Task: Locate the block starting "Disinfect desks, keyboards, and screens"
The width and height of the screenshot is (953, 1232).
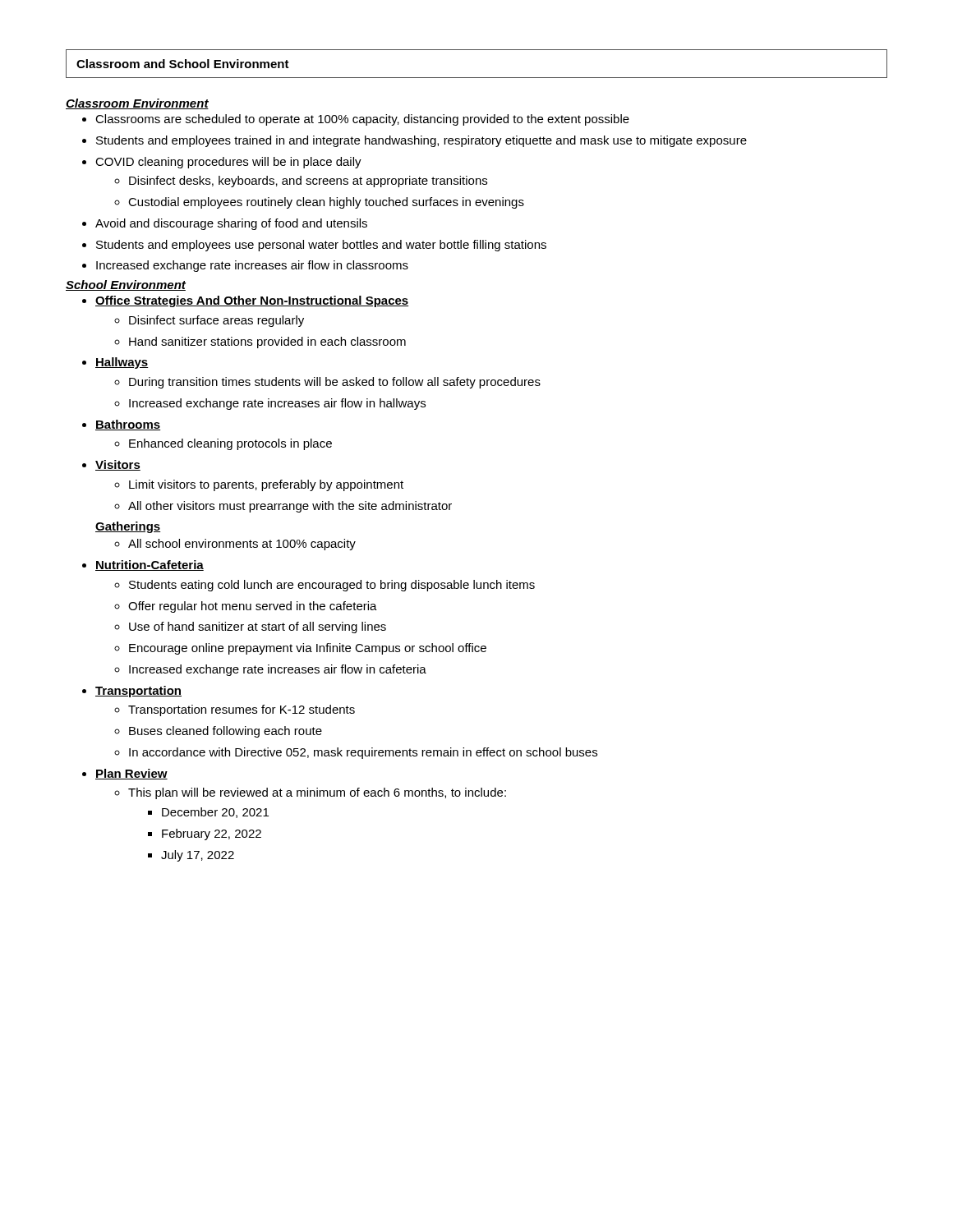Action: [308, 180]
